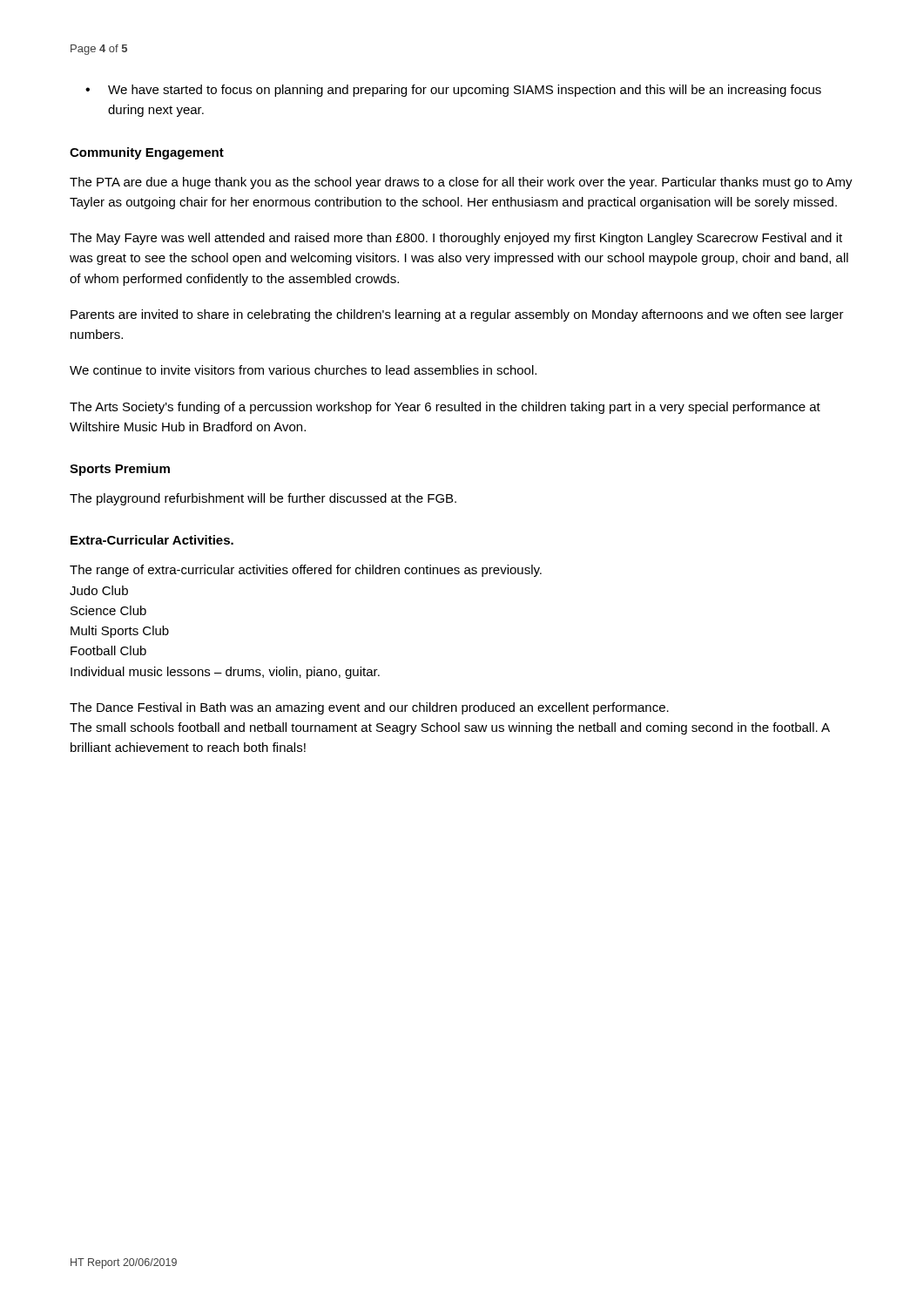
Task: Where does it say "Extra-Curricular Activities."?
Action: pyautogui.click(x=152, y=540)
